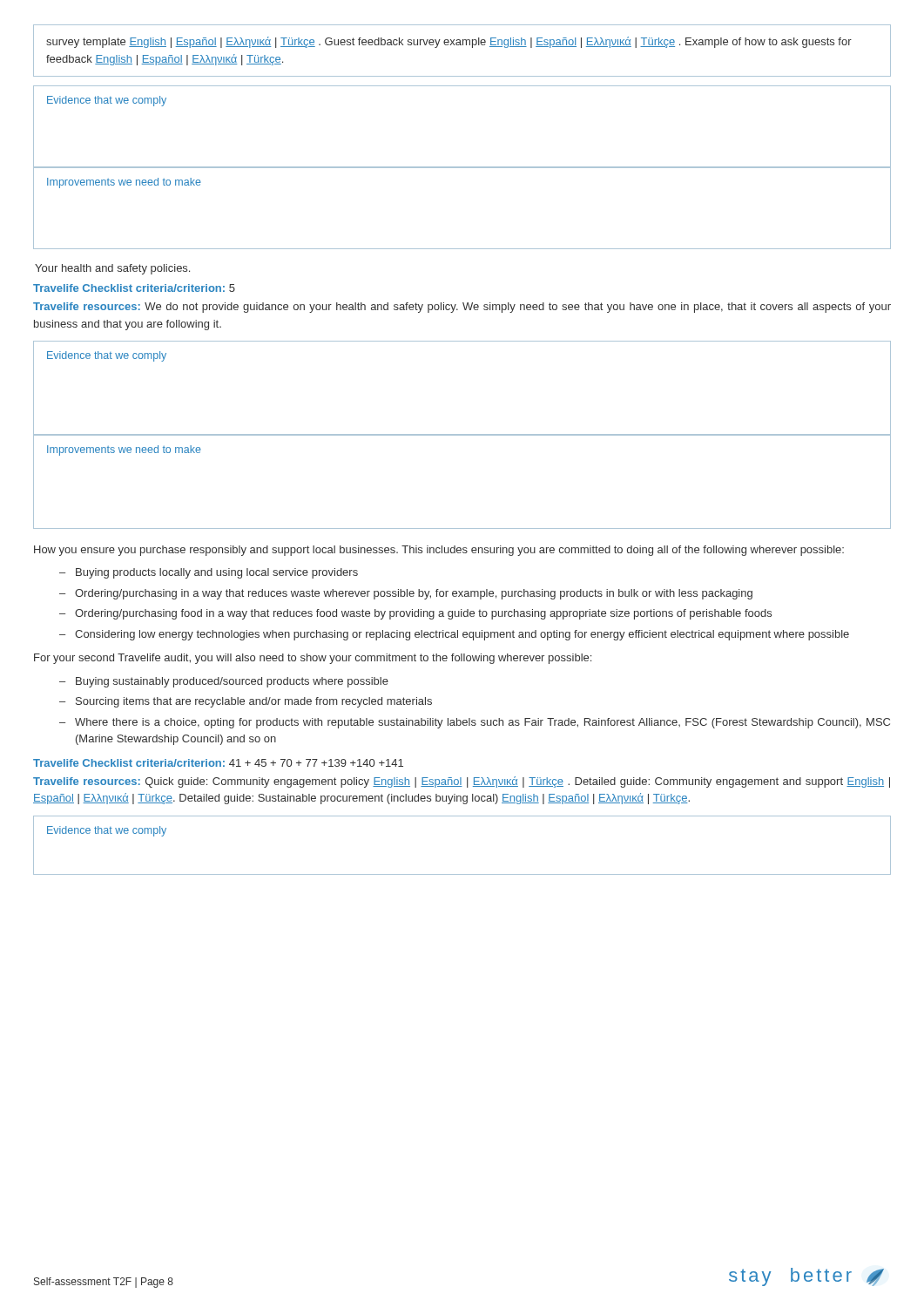Click where it says "Your health and safety policies."
924x1307 pixels.
[113, 268]
